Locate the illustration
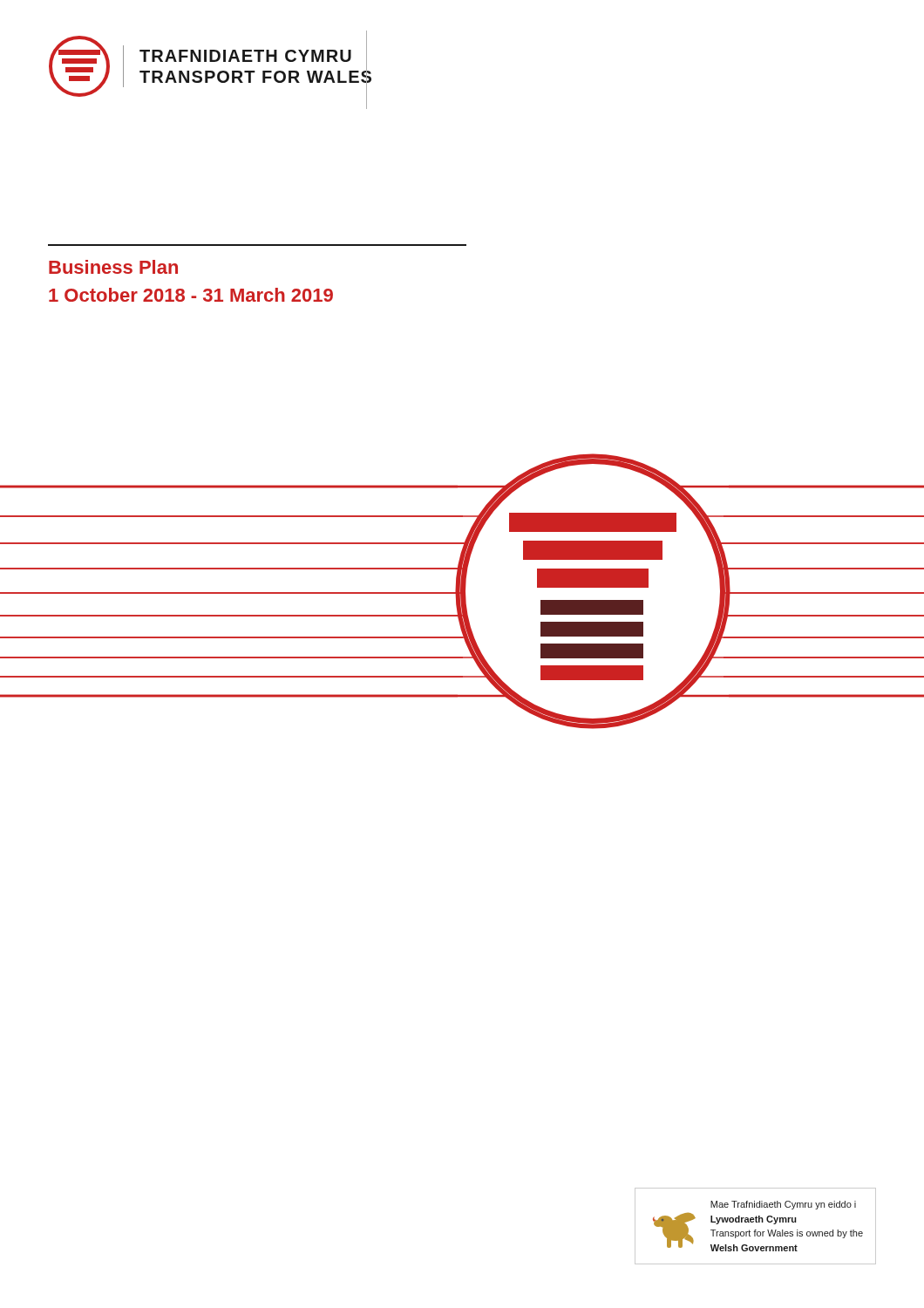 (x=462, y=637)
